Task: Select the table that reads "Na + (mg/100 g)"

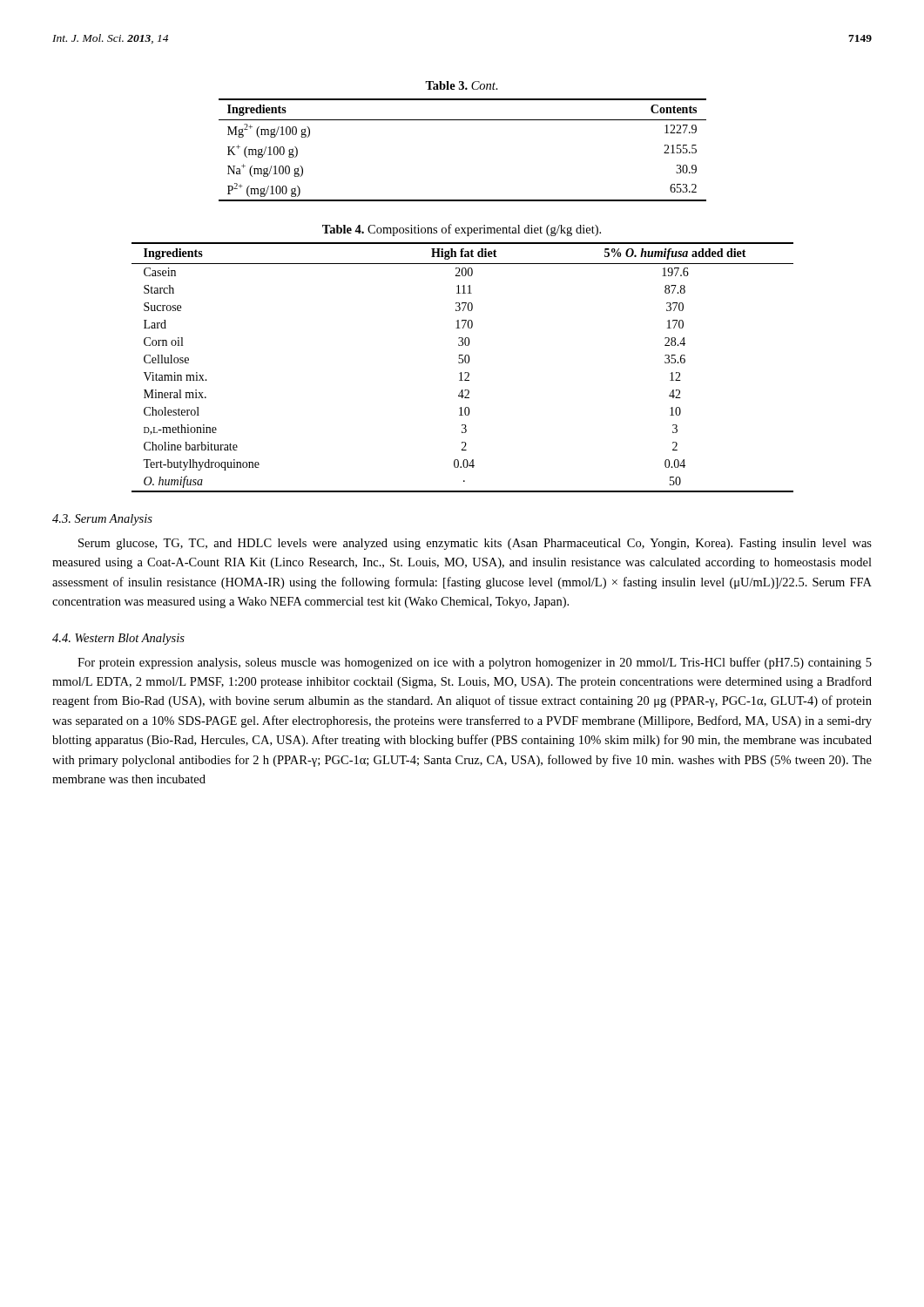Action: (x=462, y=150)
